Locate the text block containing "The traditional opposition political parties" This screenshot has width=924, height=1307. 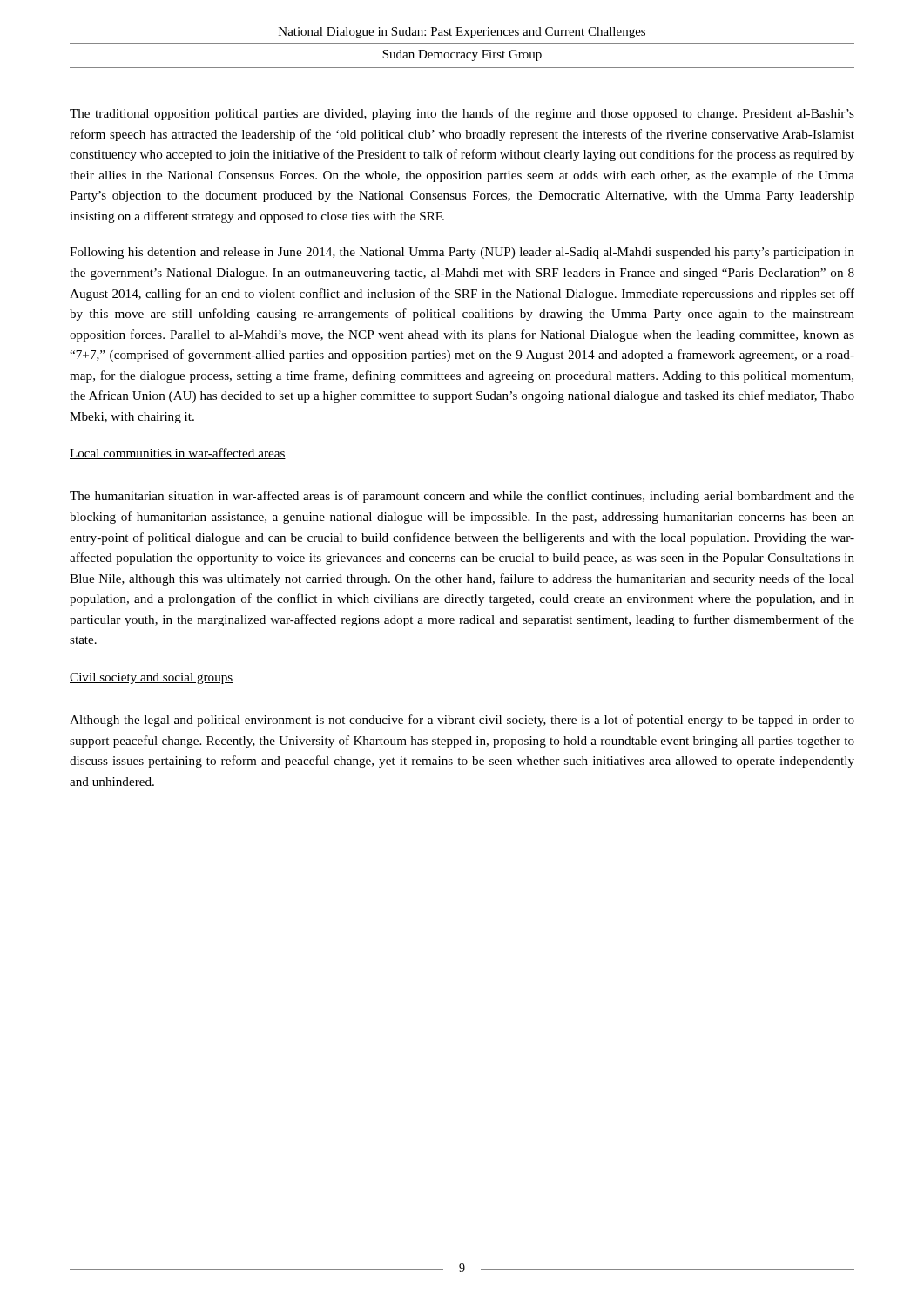[462, 164]
